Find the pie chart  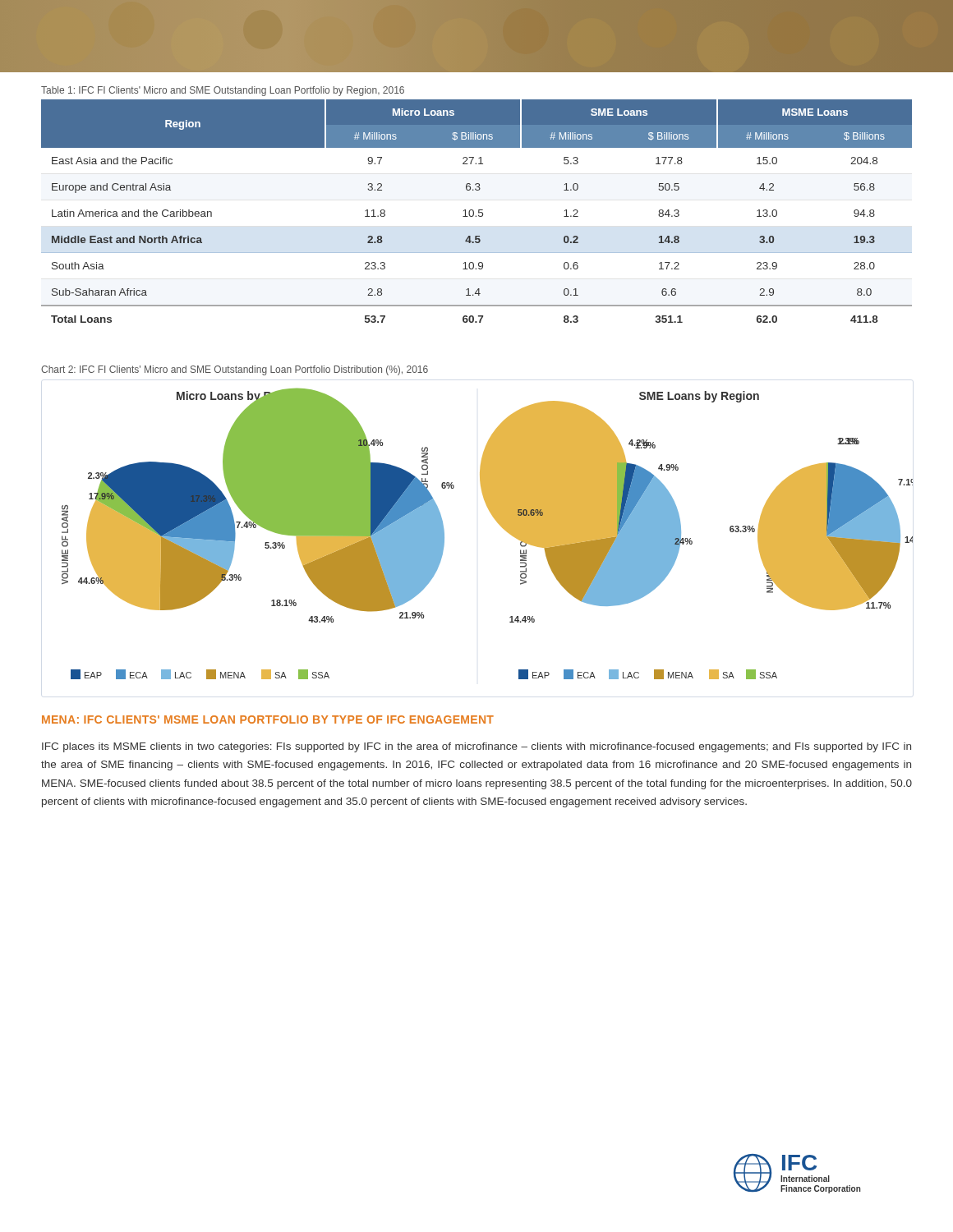(477, 538)
